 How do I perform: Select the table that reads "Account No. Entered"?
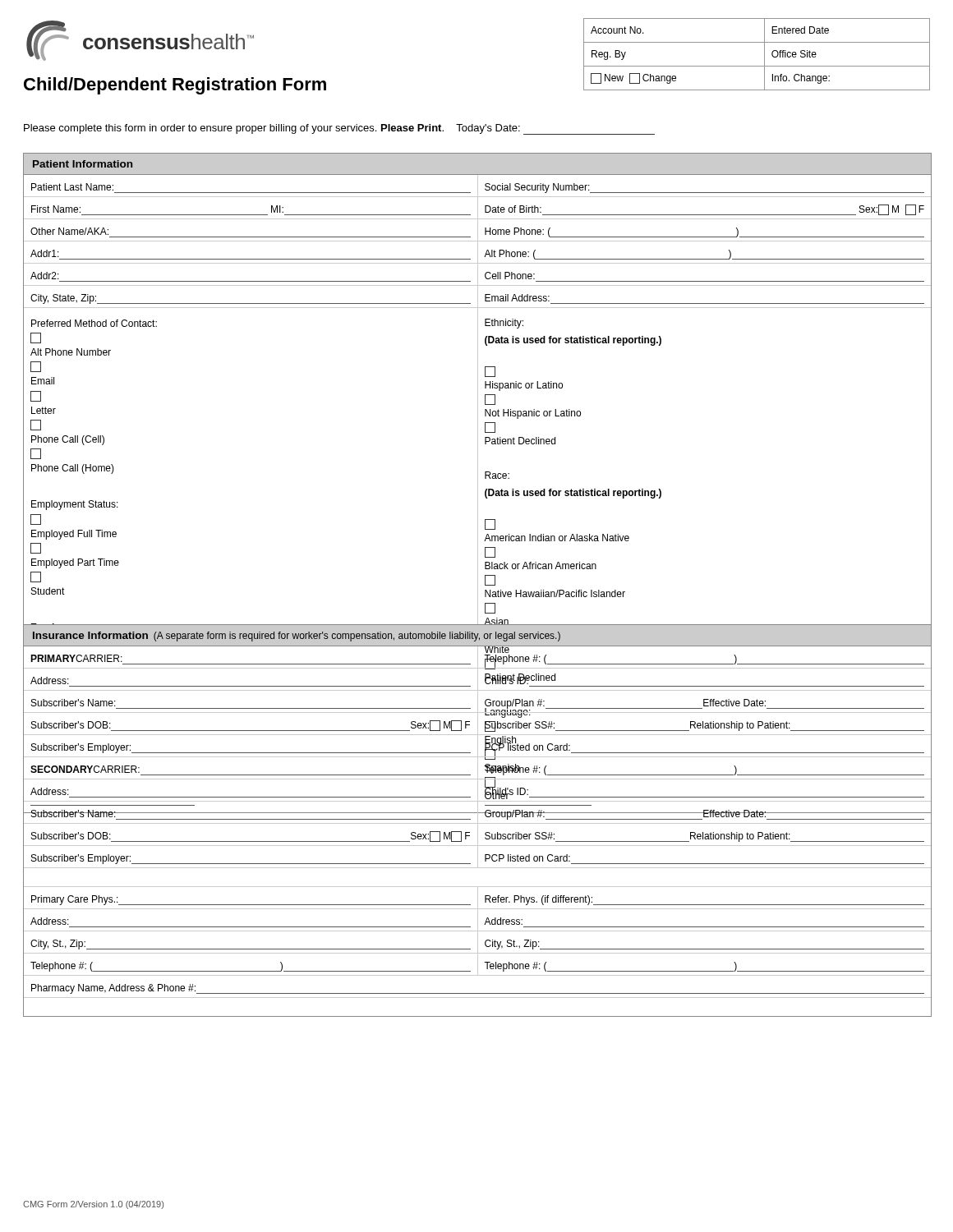pos(757,54)
